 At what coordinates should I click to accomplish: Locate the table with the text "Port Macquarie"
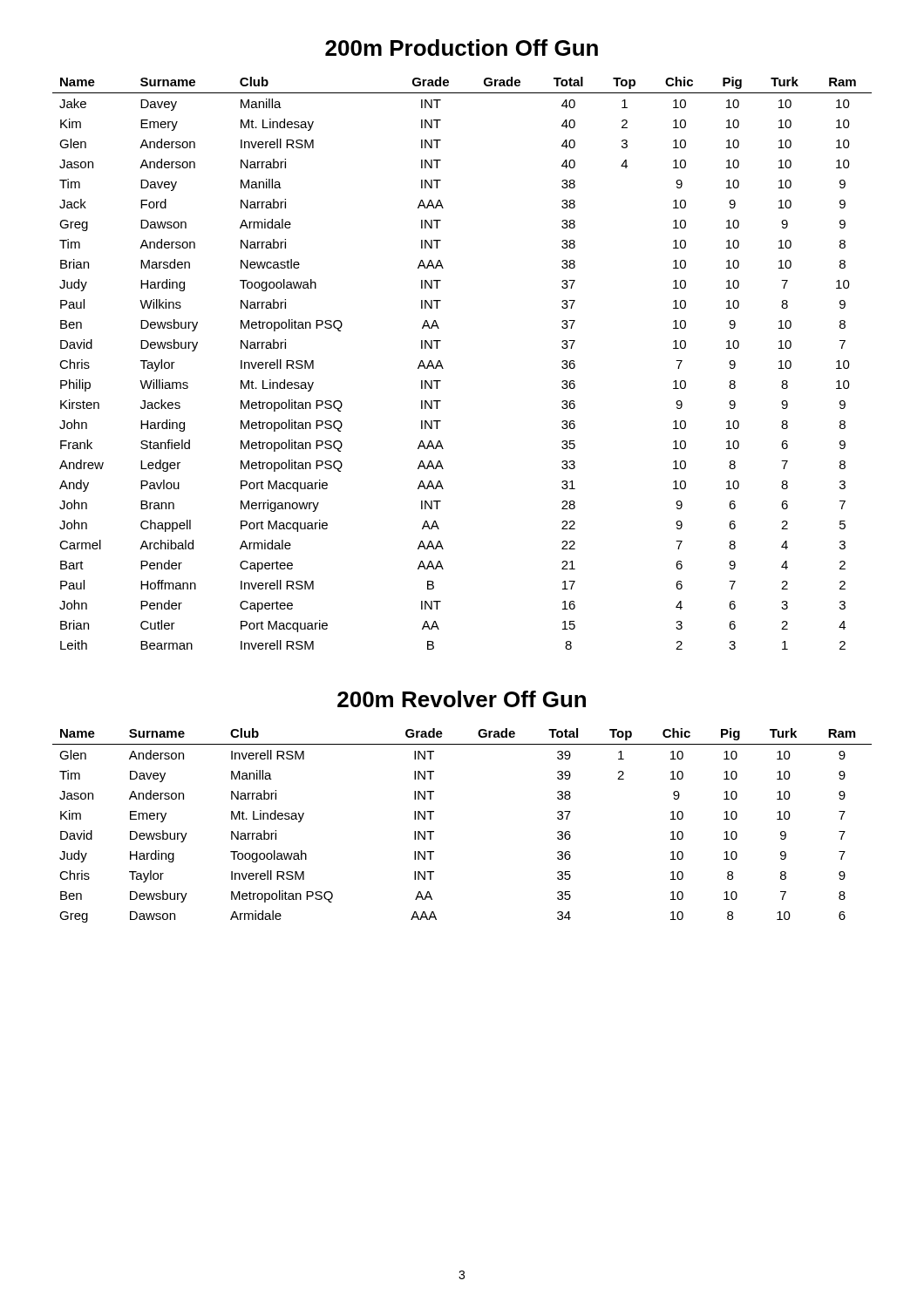462,363
